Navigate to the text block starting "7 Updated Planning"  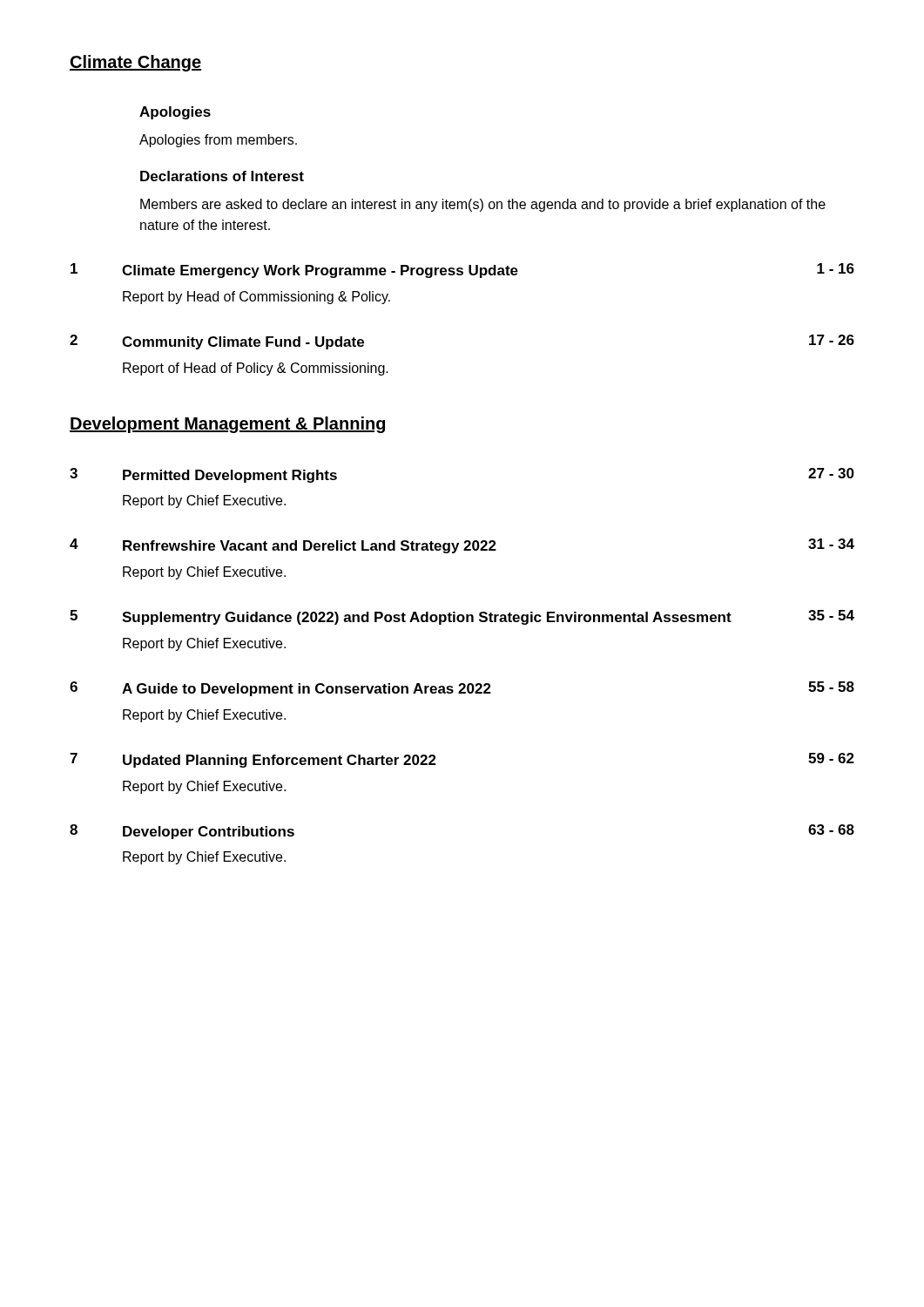277,760
